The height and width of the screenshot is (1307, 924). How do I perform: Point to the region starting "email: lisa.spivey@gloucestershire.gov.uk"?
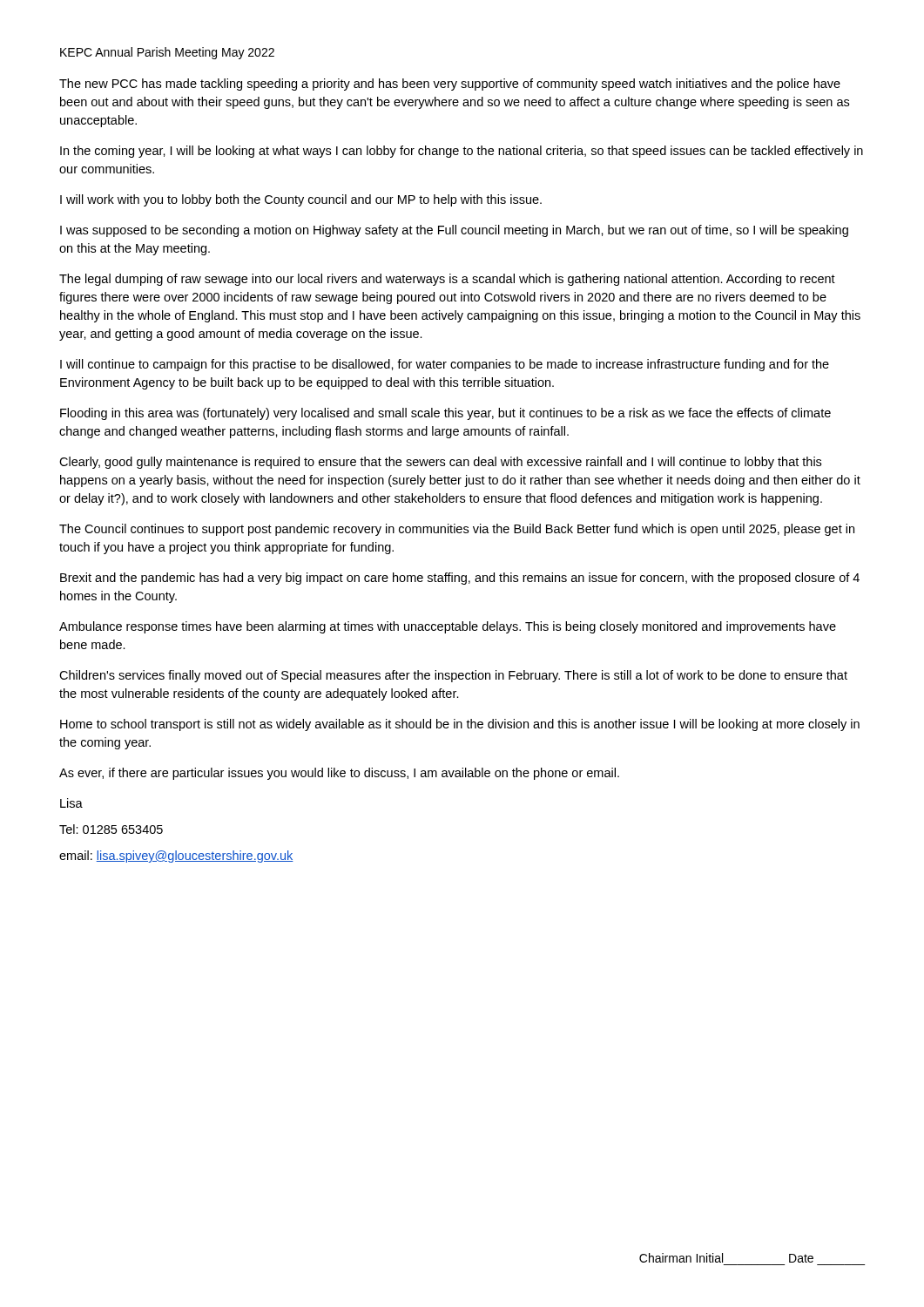click(176, 856)
